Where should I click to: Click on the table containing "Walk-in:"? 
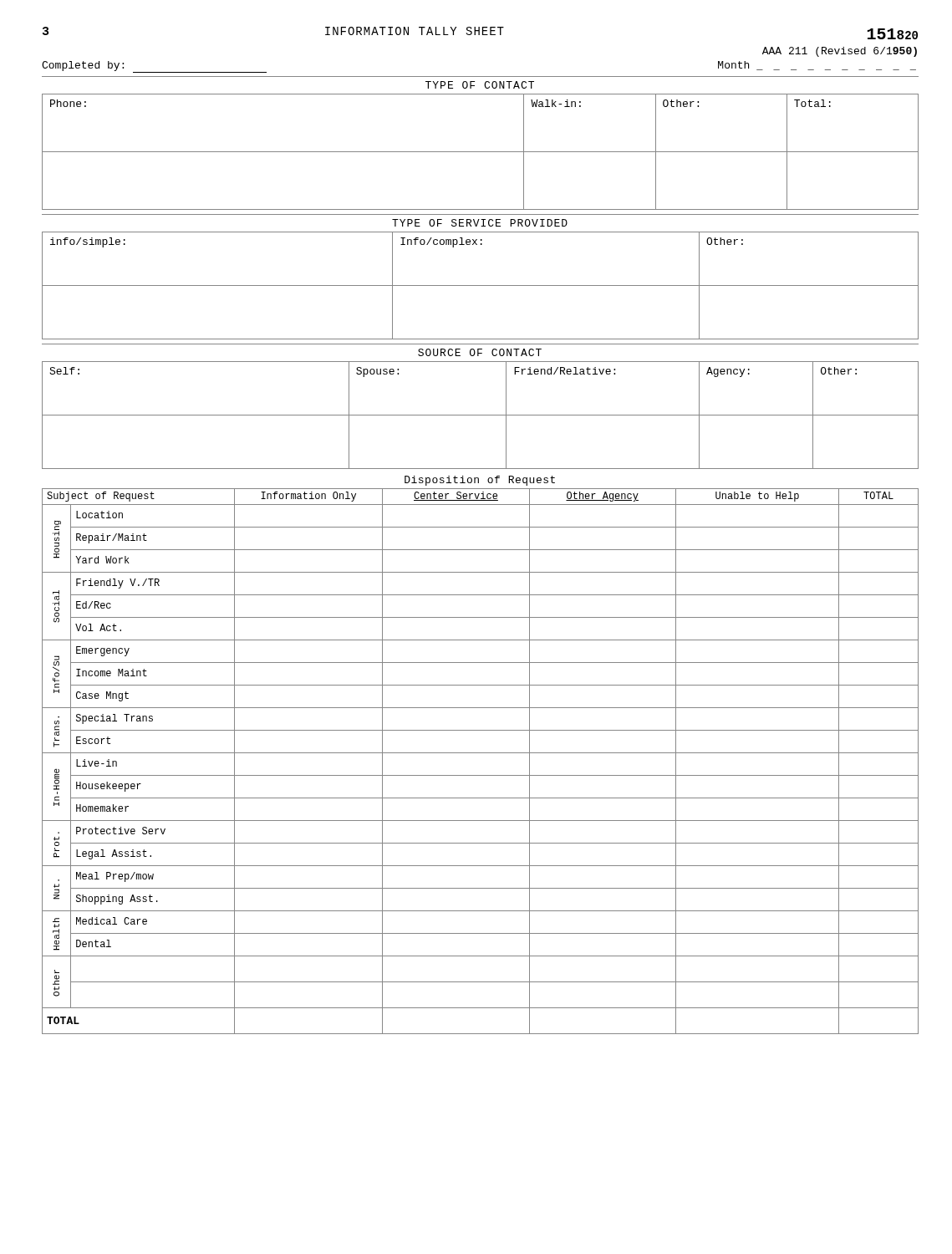tap(480, 152)
